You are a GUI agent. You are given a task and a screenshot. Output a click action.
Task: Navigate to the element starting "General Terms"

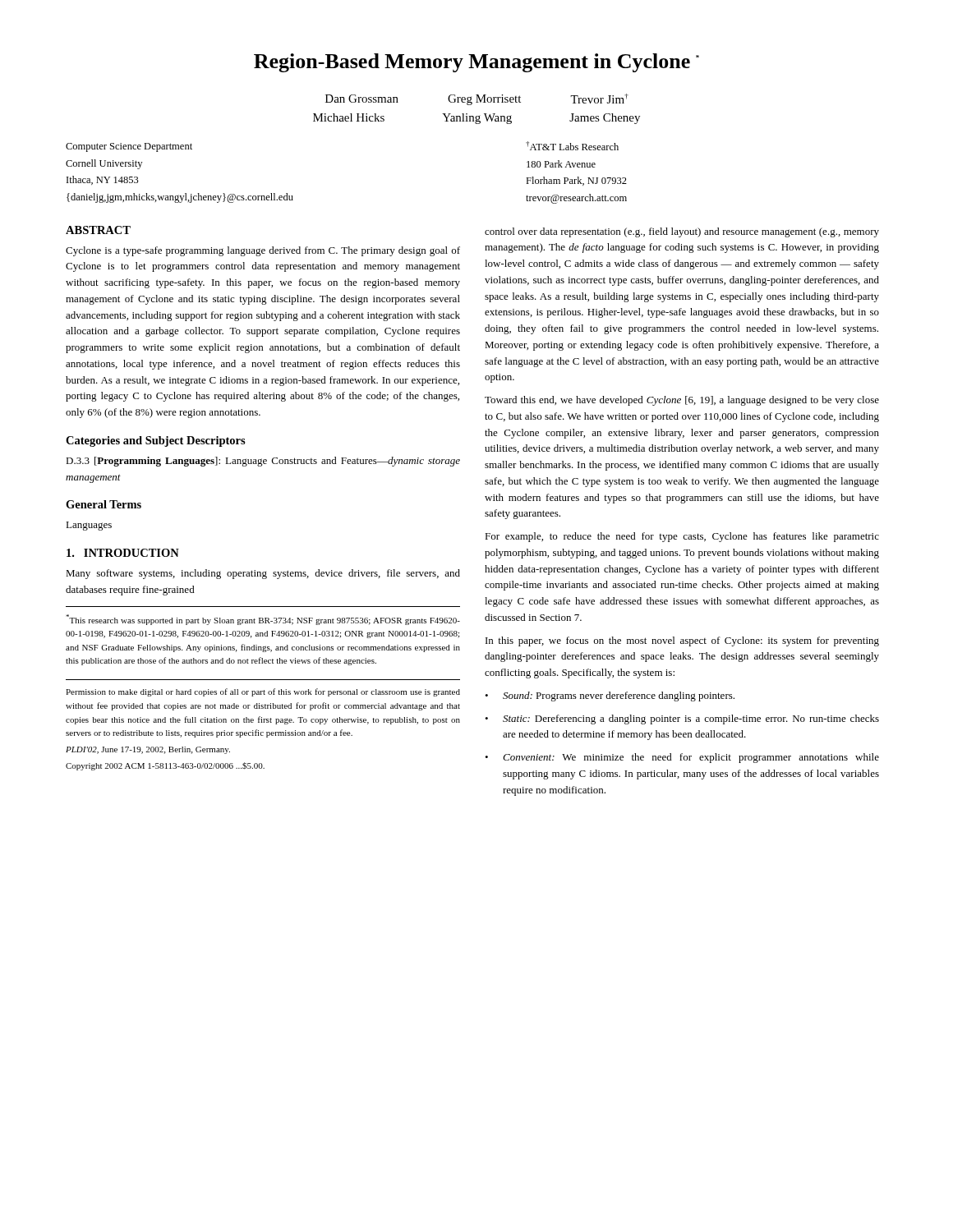click(104, 505)
